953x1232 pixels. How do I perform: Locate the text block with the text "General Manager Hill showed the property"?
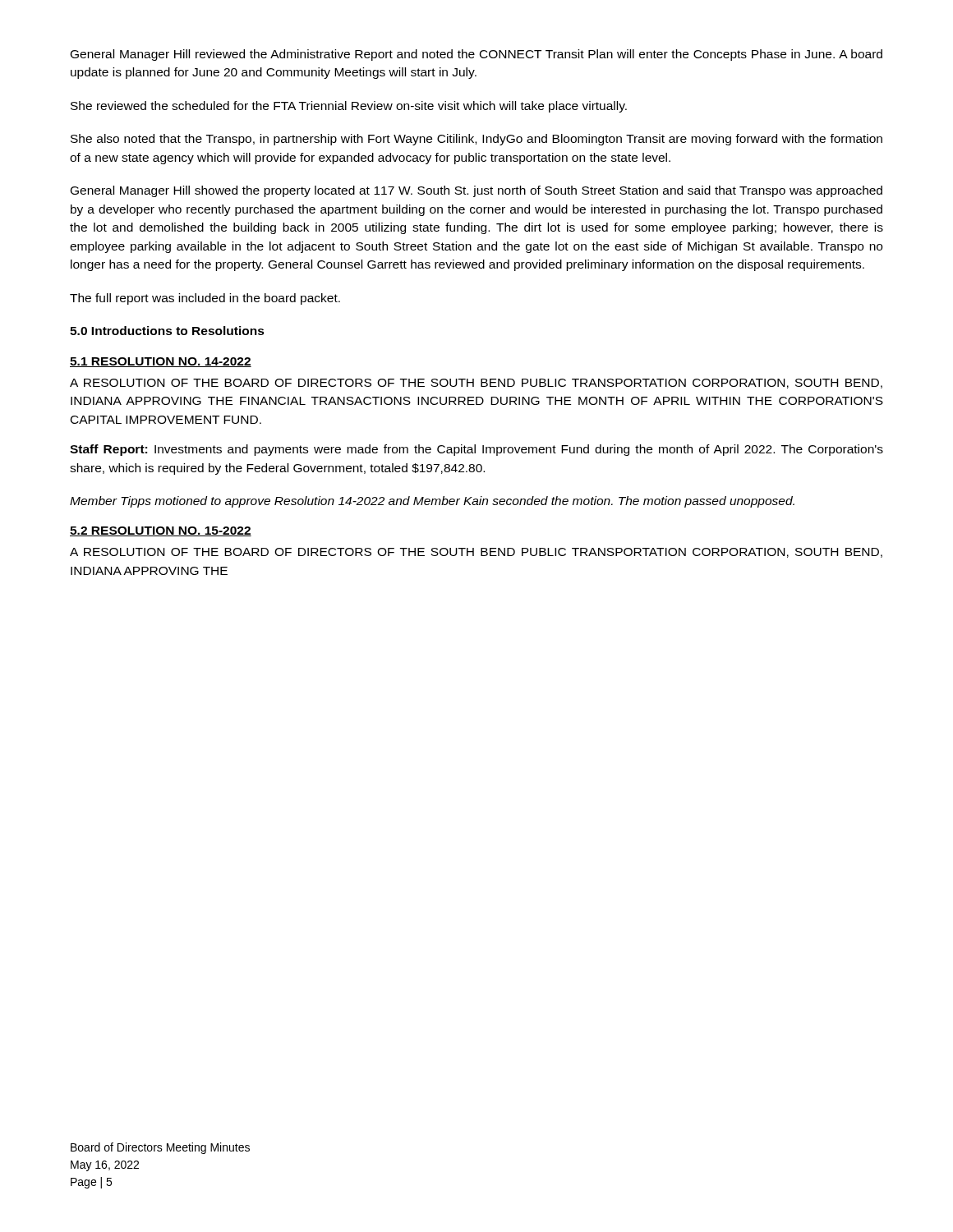tap(476, 227)
